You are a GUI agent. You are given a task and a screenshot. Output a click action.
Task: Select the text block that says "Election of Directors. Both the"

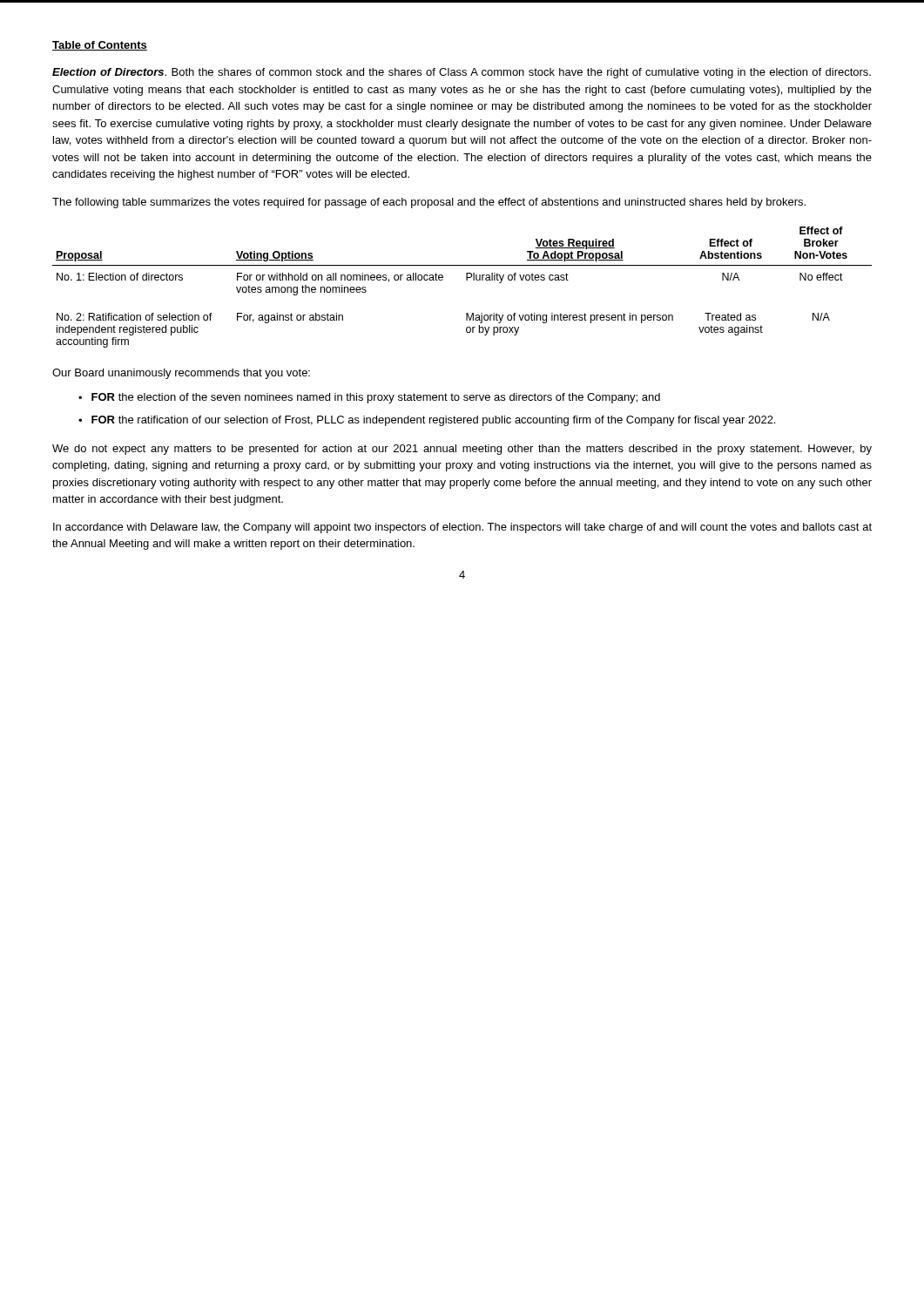click(462, 123)
